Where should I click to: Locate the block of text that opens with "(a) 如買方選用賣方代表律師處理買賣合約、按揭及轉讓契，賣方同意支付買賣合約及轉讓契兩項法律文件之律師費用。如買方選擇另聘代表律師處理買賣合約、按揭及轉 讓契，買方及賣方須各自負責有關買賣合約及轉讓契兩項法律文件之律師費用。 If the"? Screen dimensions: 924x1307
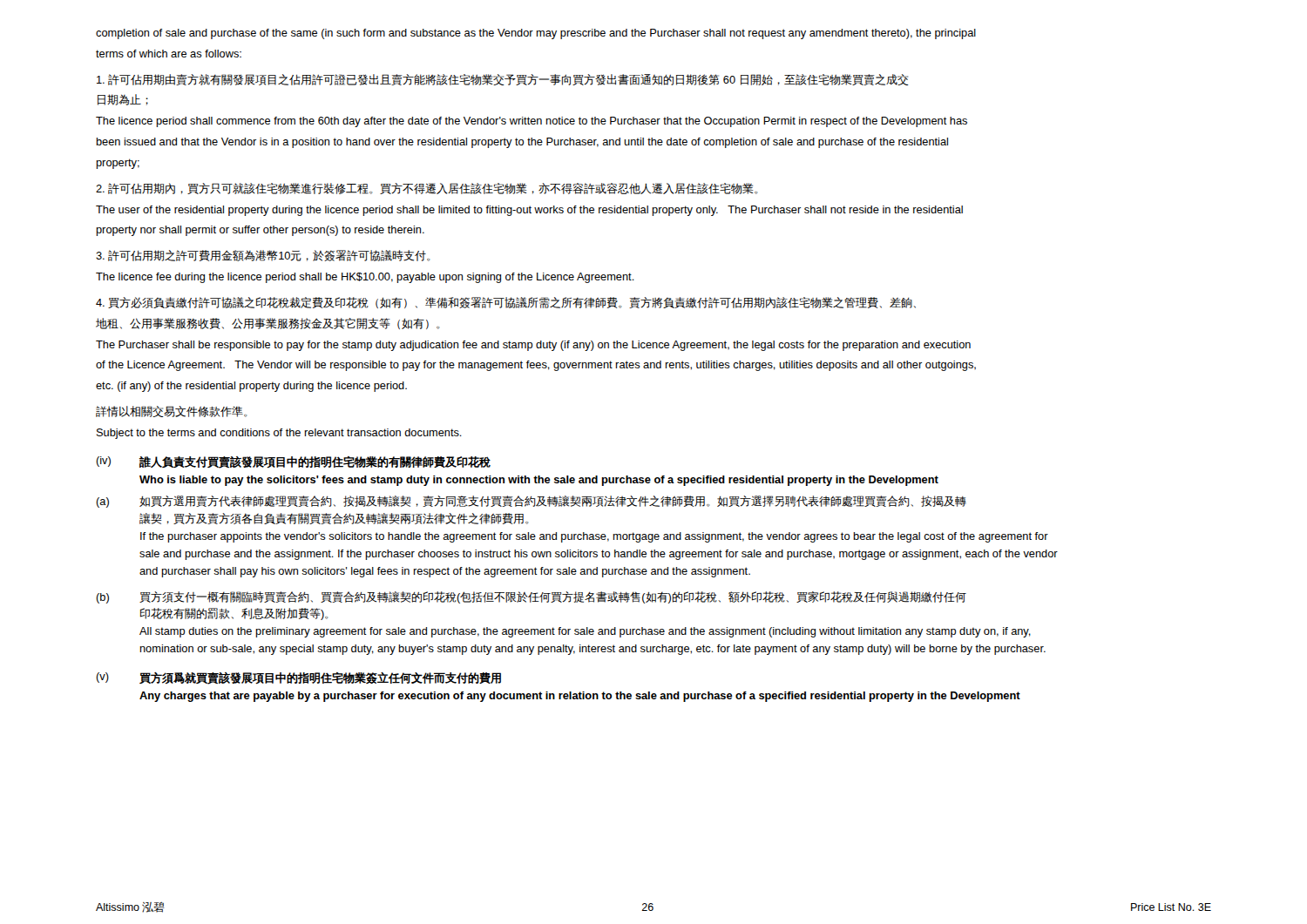654,536
